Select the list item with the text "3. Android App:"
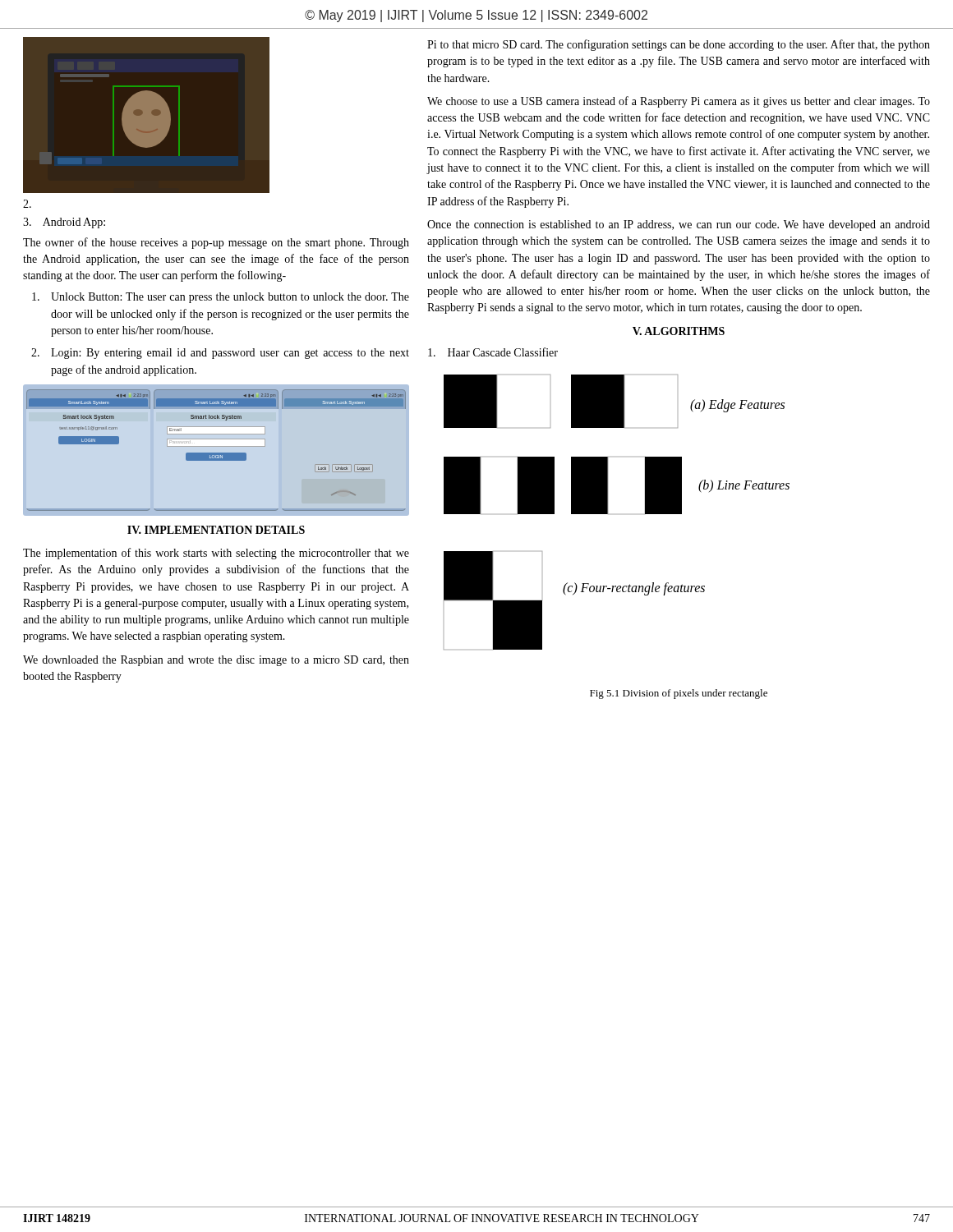This screenshot has width=953, height=1232. tap(65, 222)
